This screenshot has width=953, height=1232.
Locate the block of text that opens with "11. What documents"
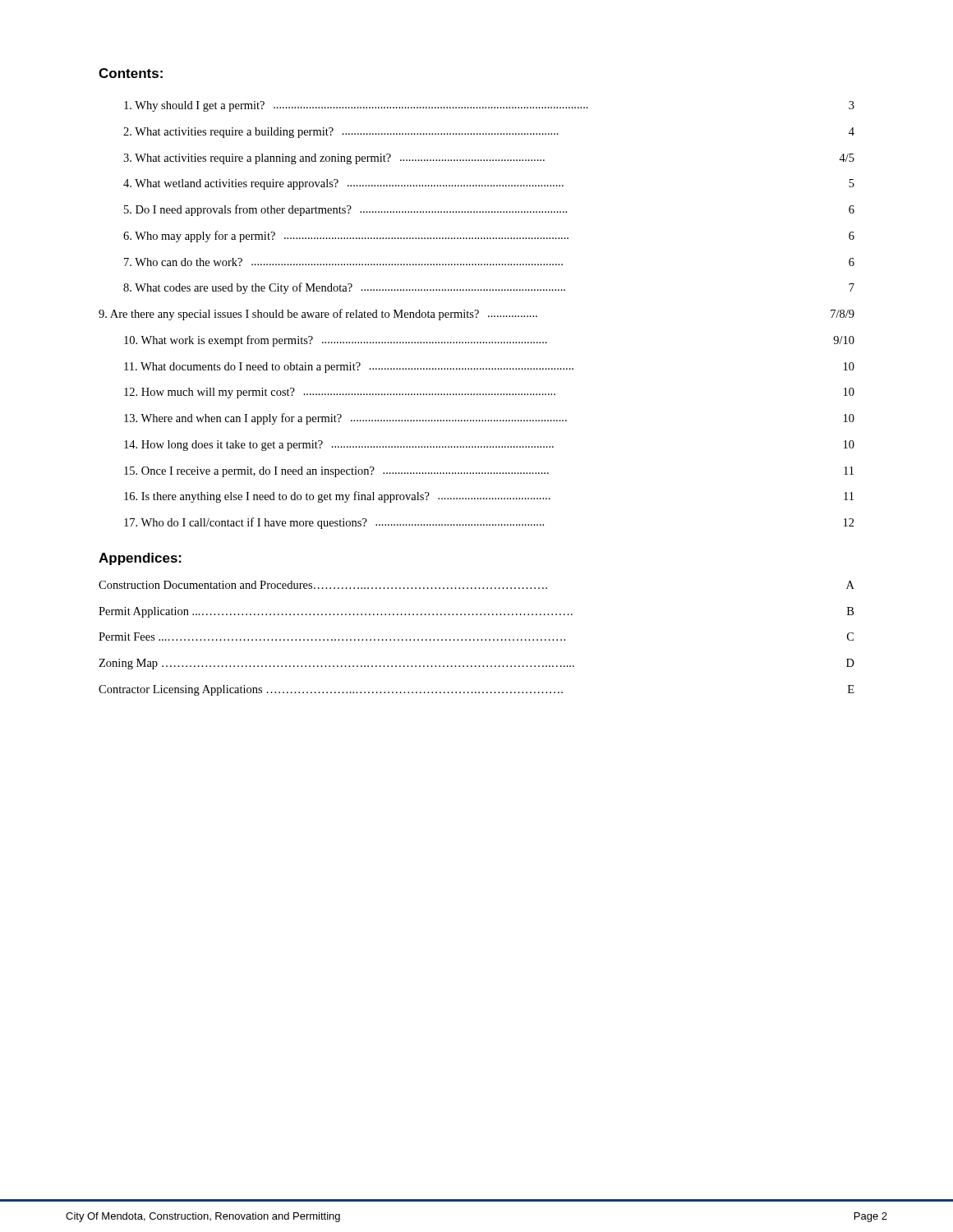pyautogui.click(x=489, y=367)
